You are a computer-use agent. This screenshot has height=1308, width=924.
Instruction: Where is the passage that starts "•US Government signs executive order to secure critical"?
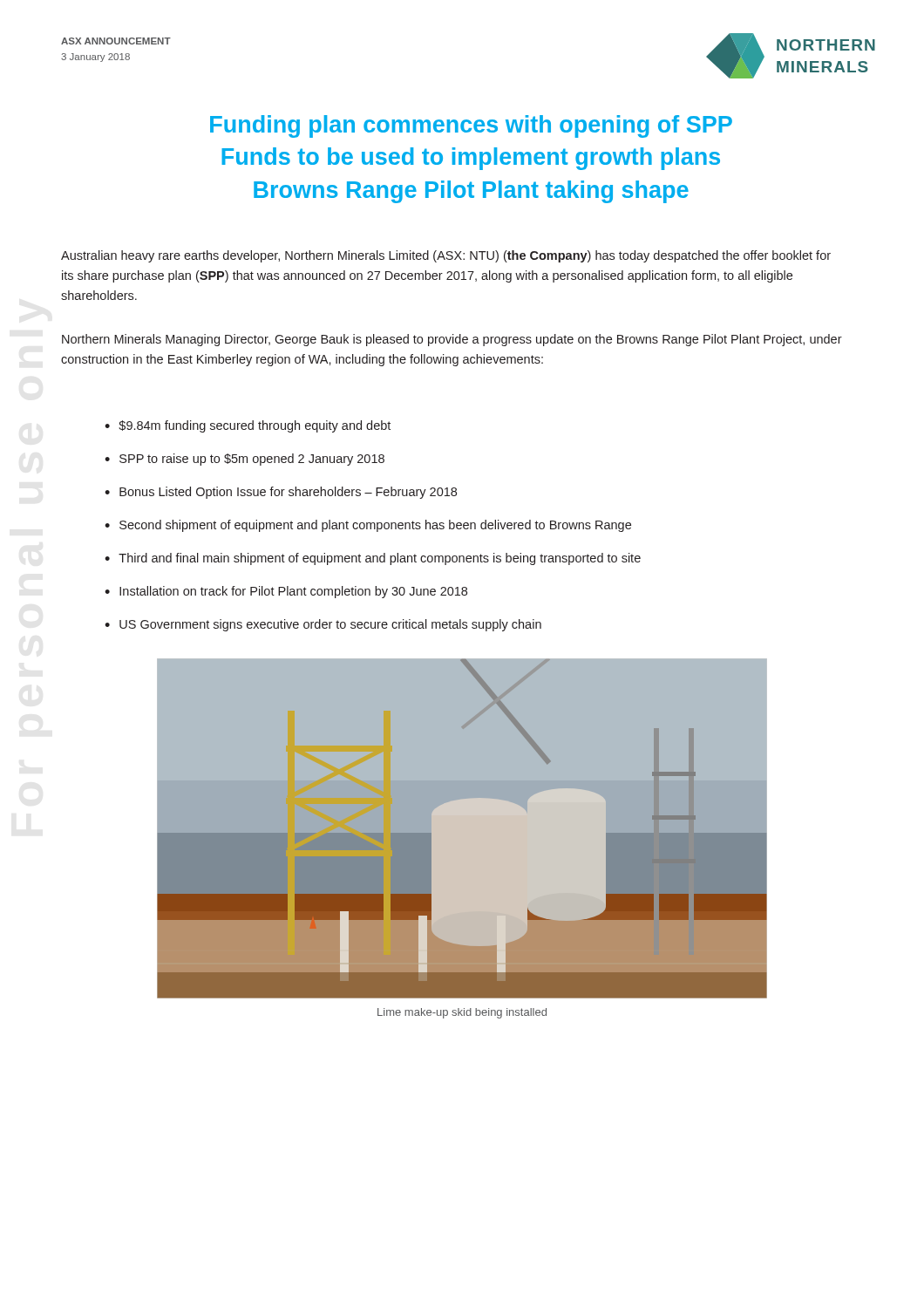click(x=323, y=625)
